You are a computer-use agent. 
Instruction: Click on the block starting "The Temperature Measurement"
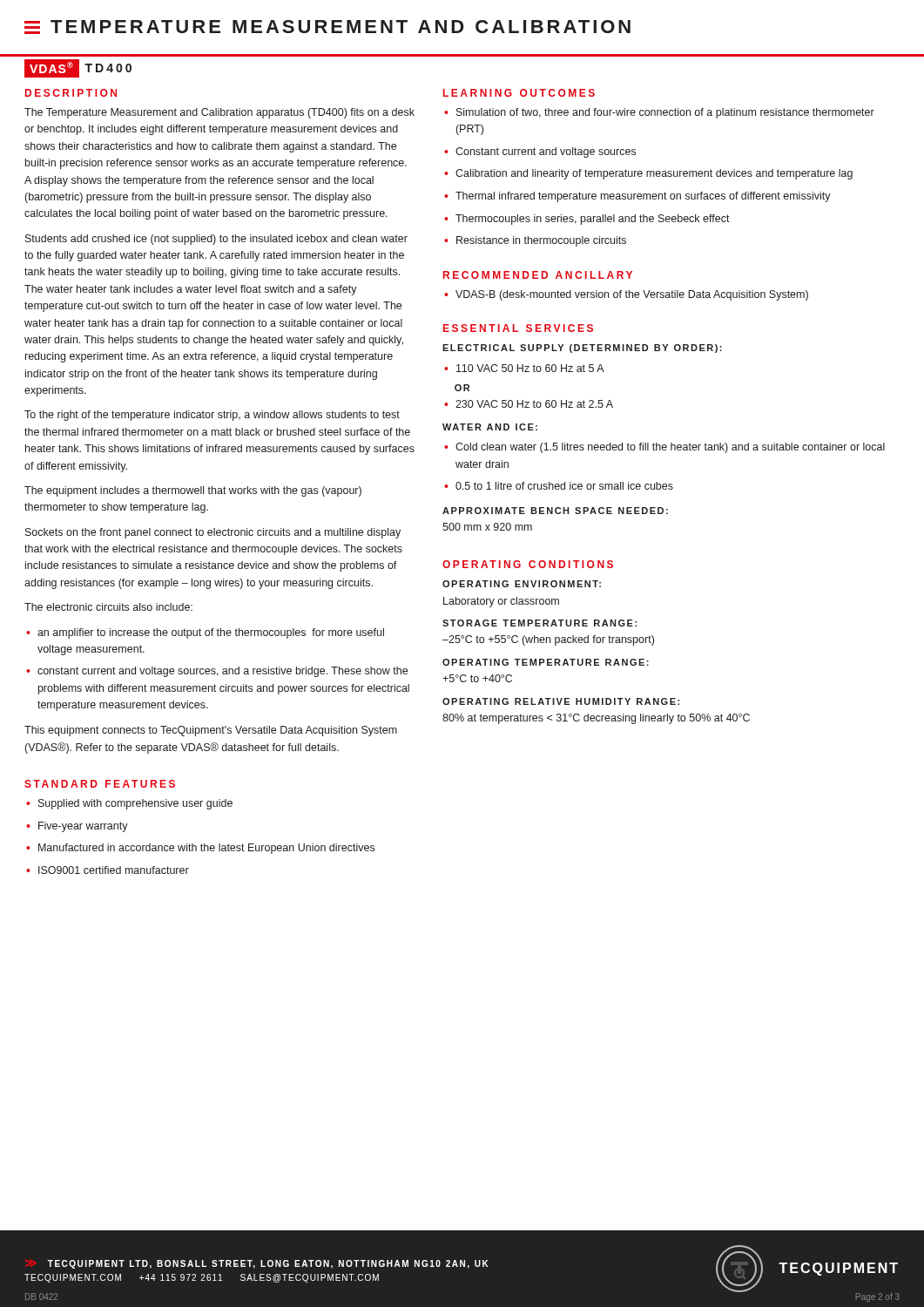click(219, 163)
